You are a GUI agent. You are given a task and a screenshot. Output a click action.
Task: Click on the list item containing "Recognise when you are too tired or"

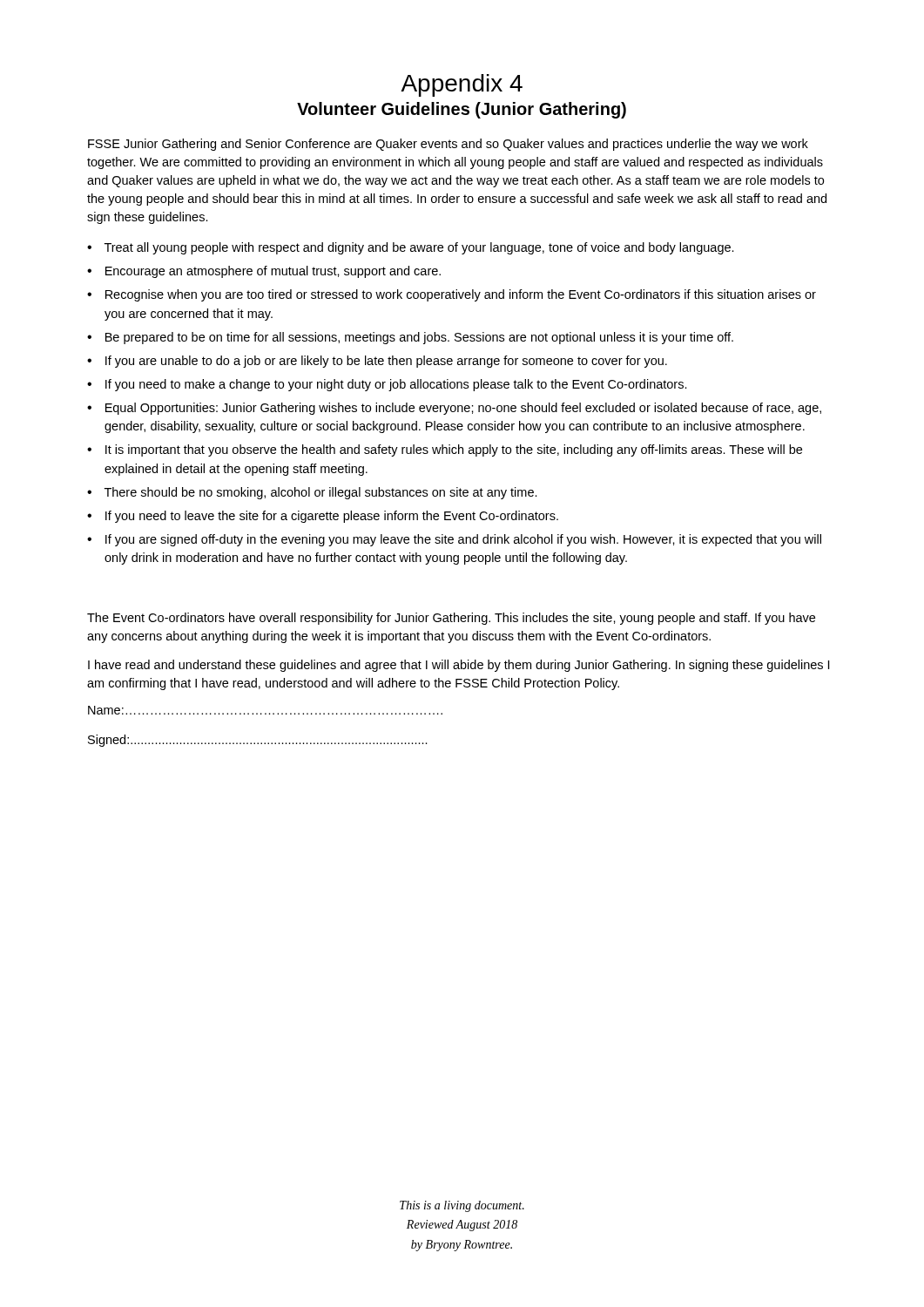(x=458, y=304)
